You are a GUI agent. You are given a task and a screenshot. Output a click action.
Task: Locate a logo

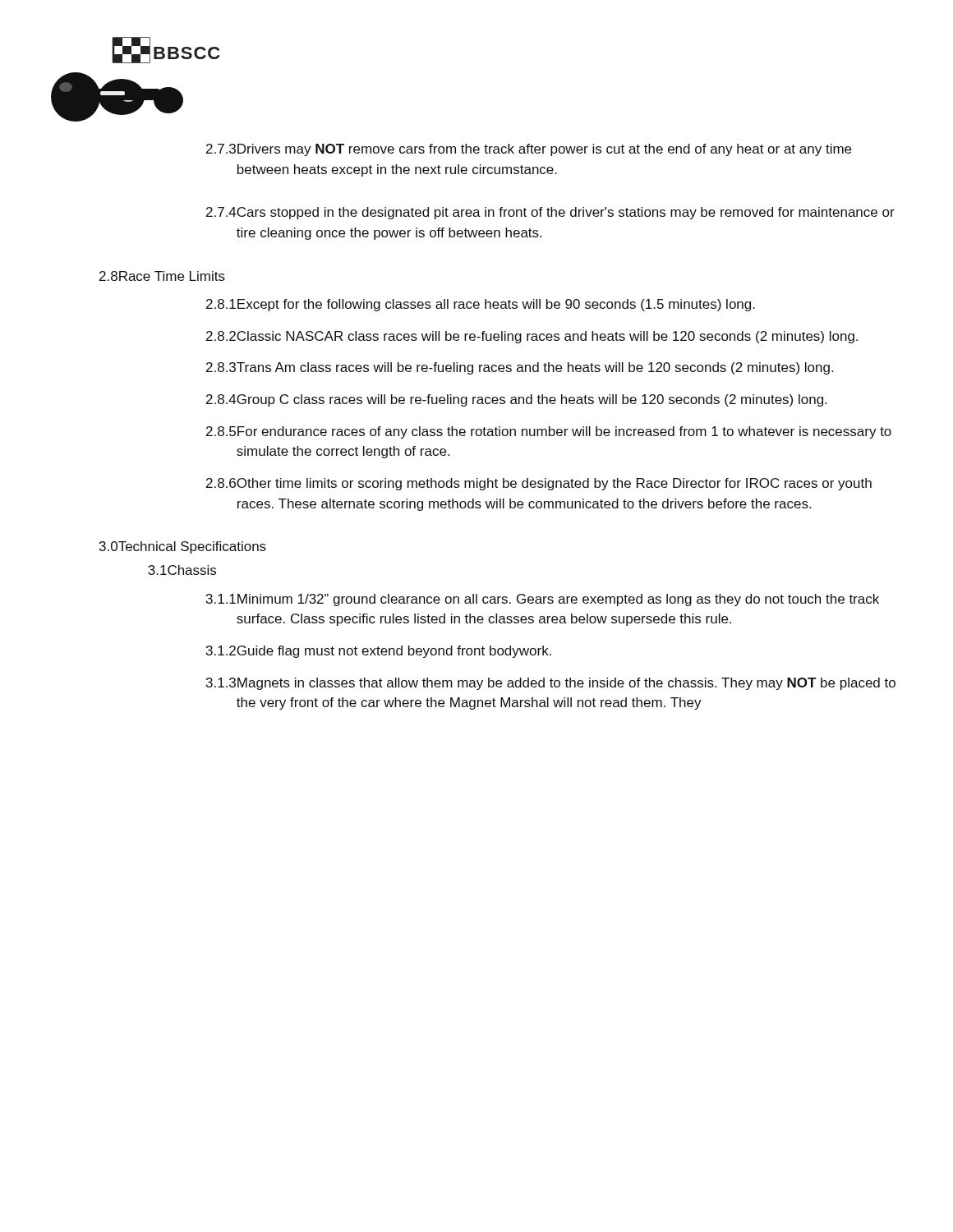point(136,83)
